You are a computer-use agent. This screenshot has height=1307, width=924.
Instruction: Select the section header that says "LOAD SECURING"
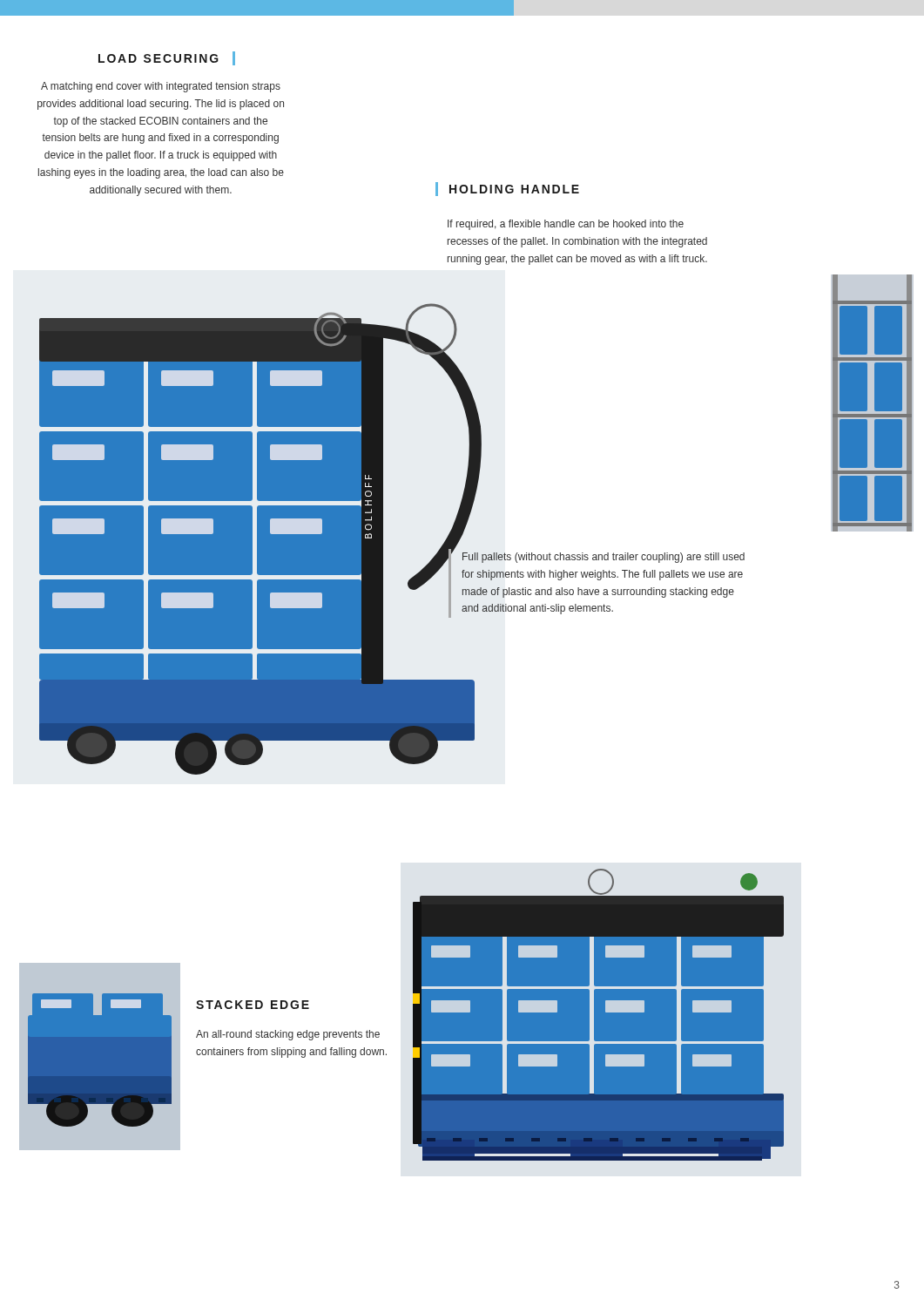[x=166, y=58]
